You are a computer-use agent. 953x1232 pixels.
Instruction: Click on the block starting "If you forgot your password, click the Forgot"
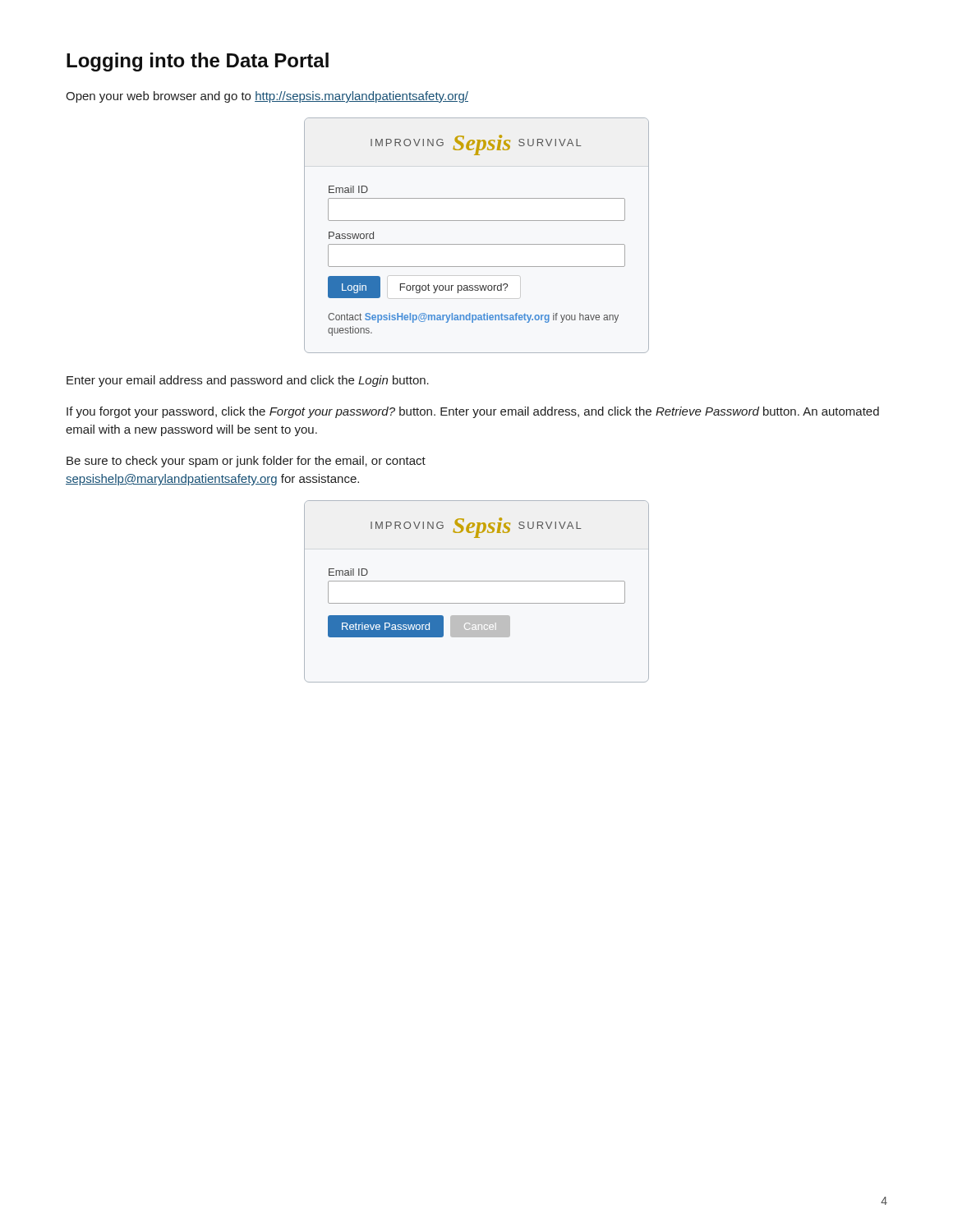[x=476, y=421]
